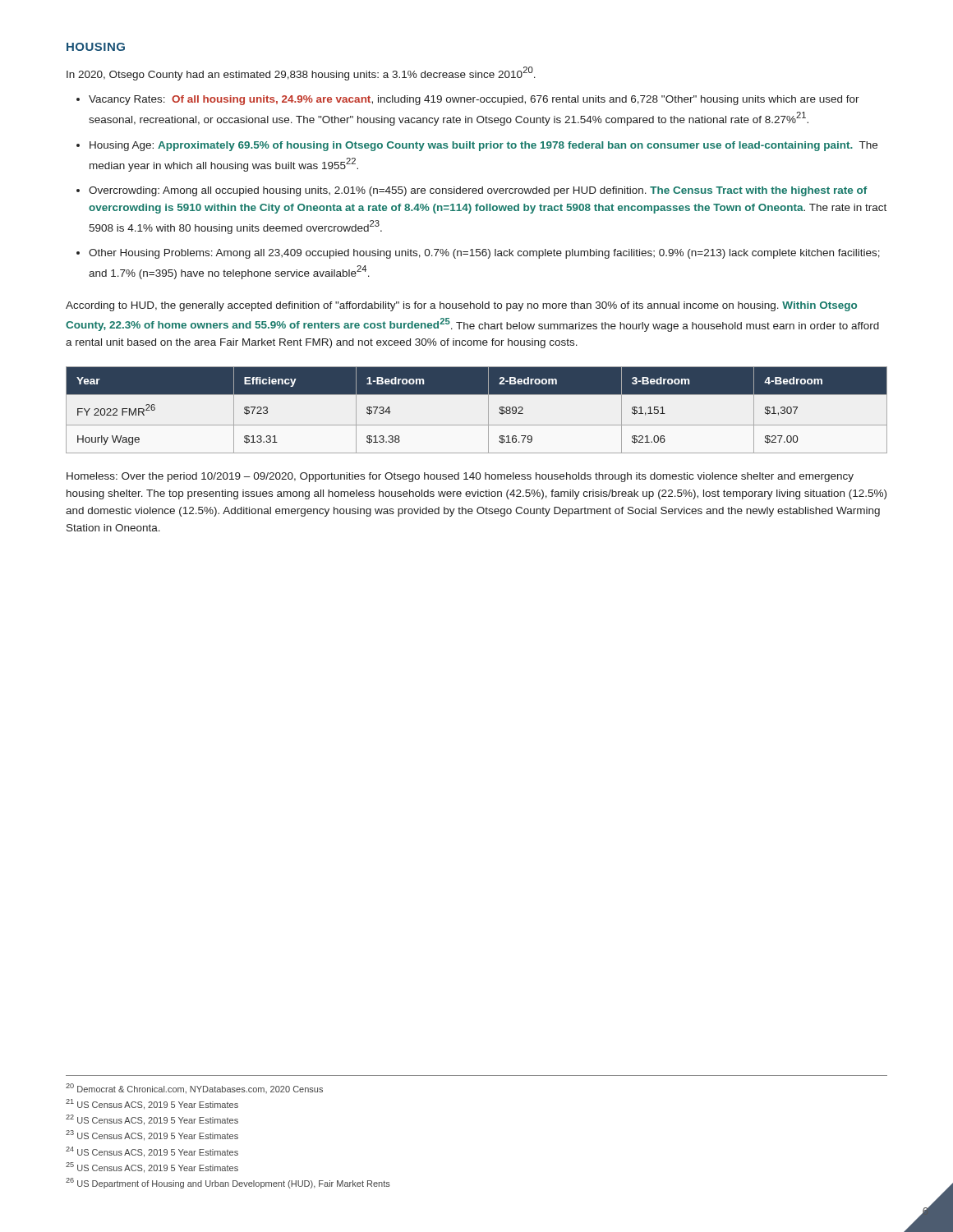Viewport: 953px width, 1232px height.
Task: Navigate to the element starting "Other Housing Problems:"
Action: 485,263
